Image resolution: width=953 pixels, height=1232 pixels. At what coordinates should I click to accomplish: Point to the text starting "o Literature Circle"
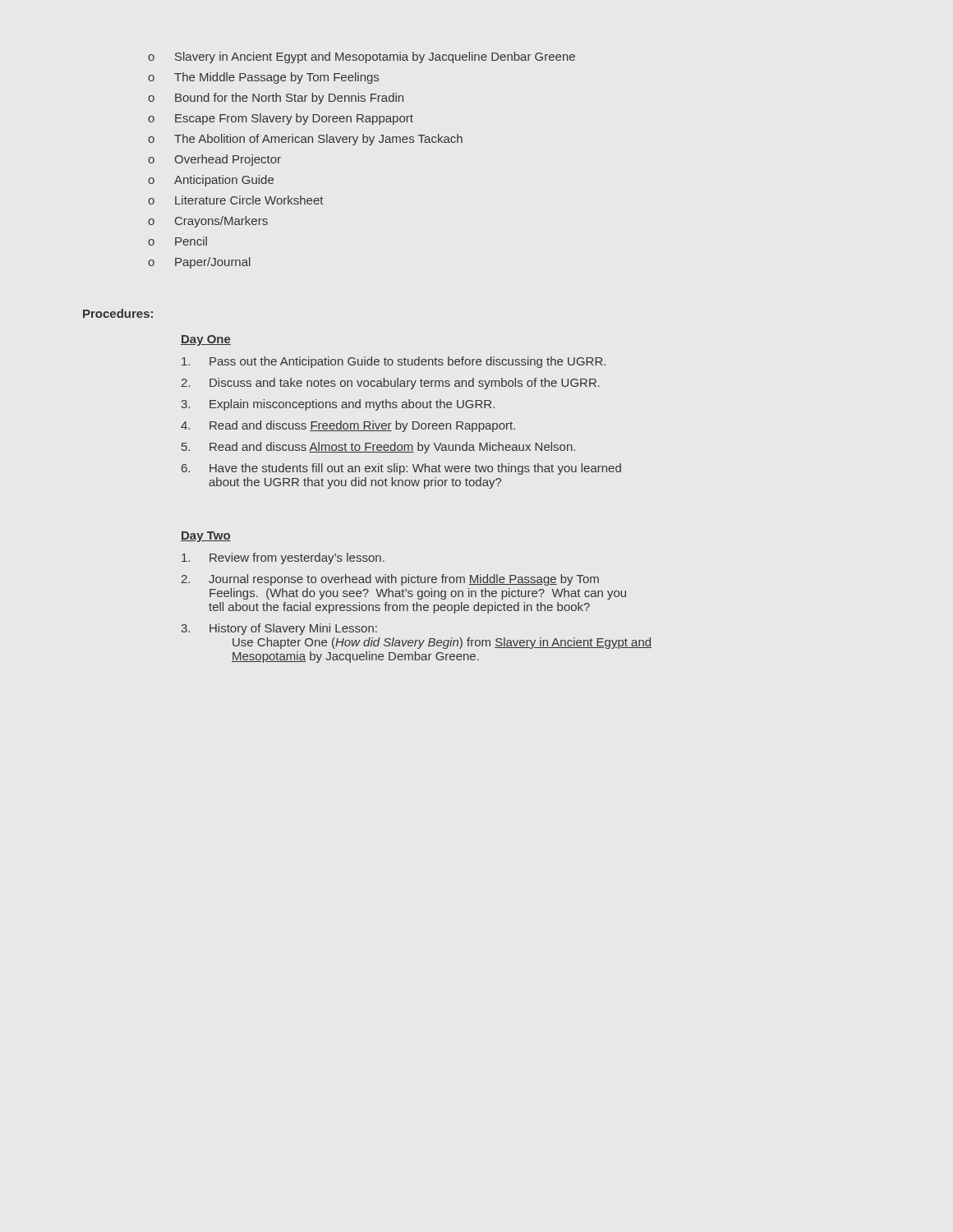[x=235, y=200]
